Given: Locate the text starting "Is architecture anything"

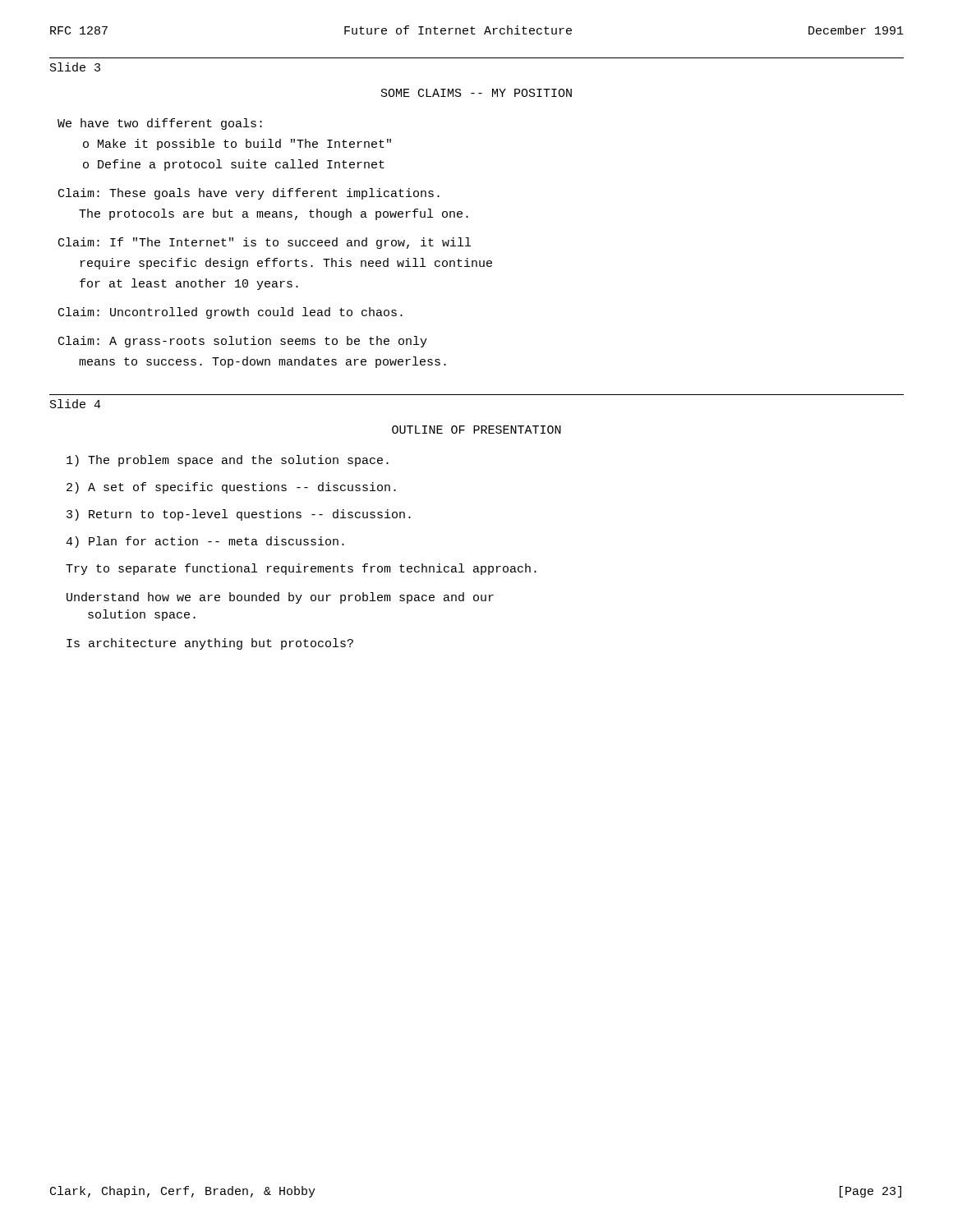Looking at the screenshot, I should pos(210,644).
